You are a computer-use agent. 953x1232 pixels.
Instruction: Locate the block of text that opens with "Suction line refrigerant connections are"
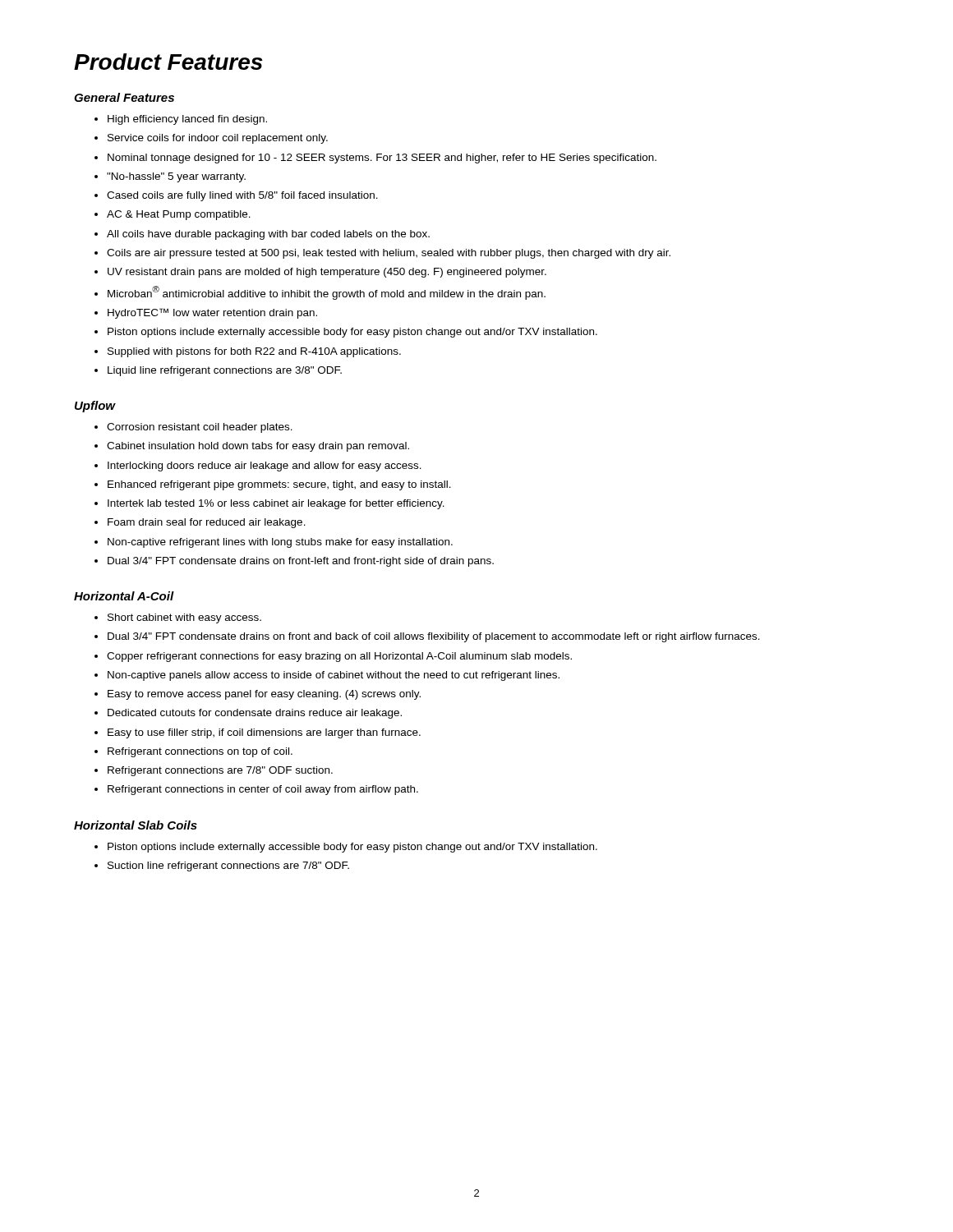click(228, 865)
